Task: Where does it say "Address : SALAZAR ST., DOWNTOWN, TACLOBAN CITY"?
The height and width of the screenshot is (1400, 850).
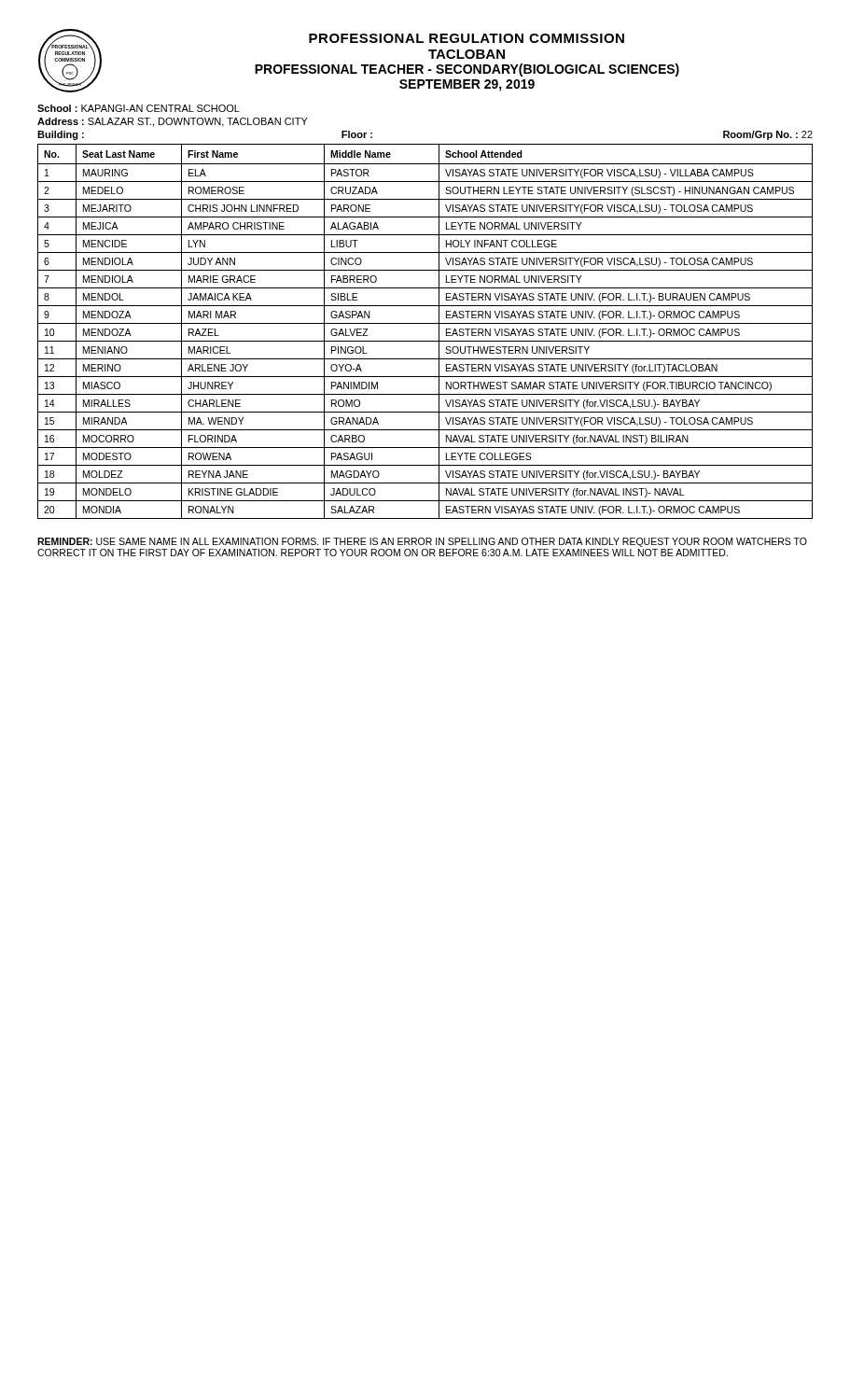Action: (x=172, y=121)
